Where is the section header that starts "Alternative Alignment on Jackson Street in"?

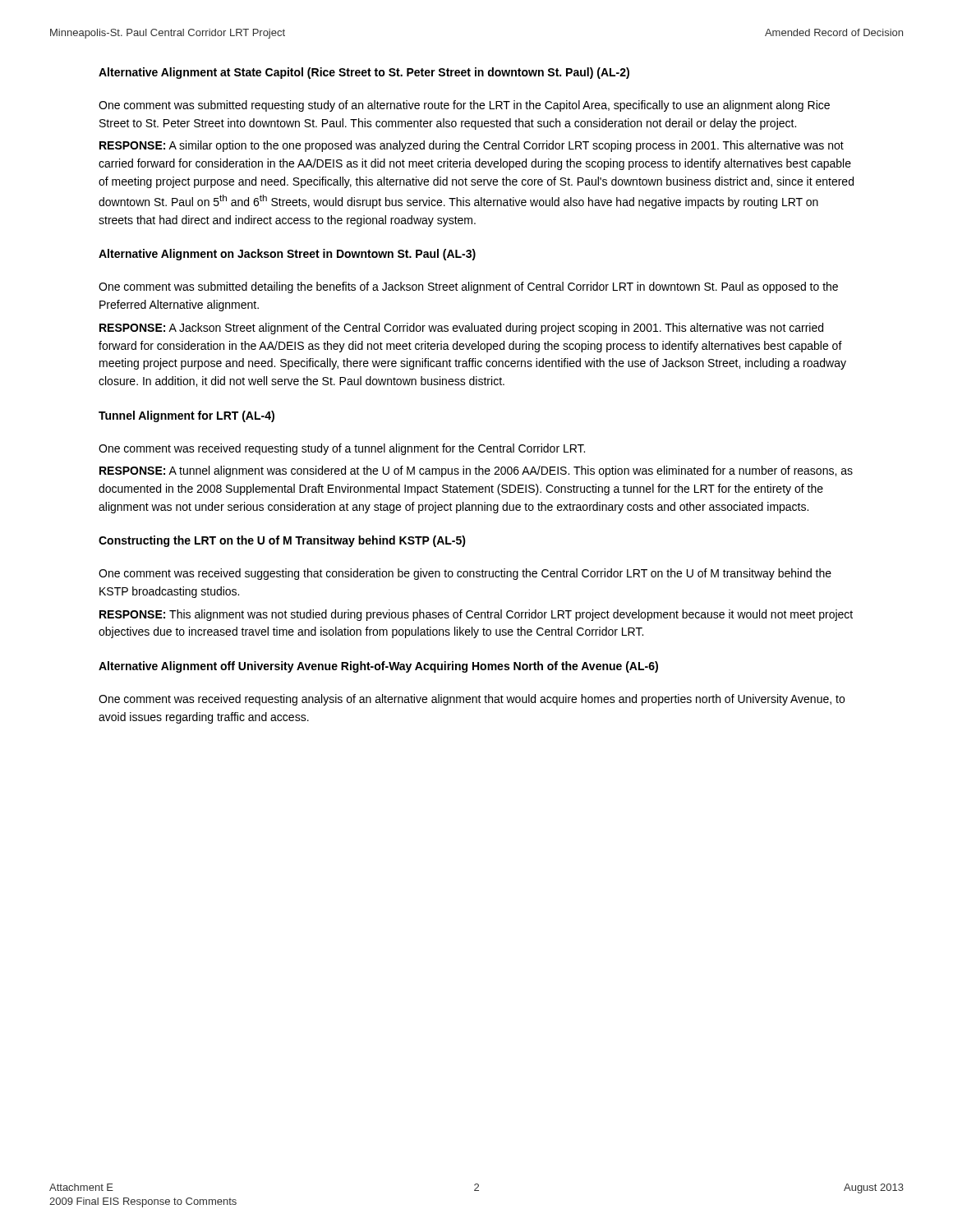pos(476,254)
